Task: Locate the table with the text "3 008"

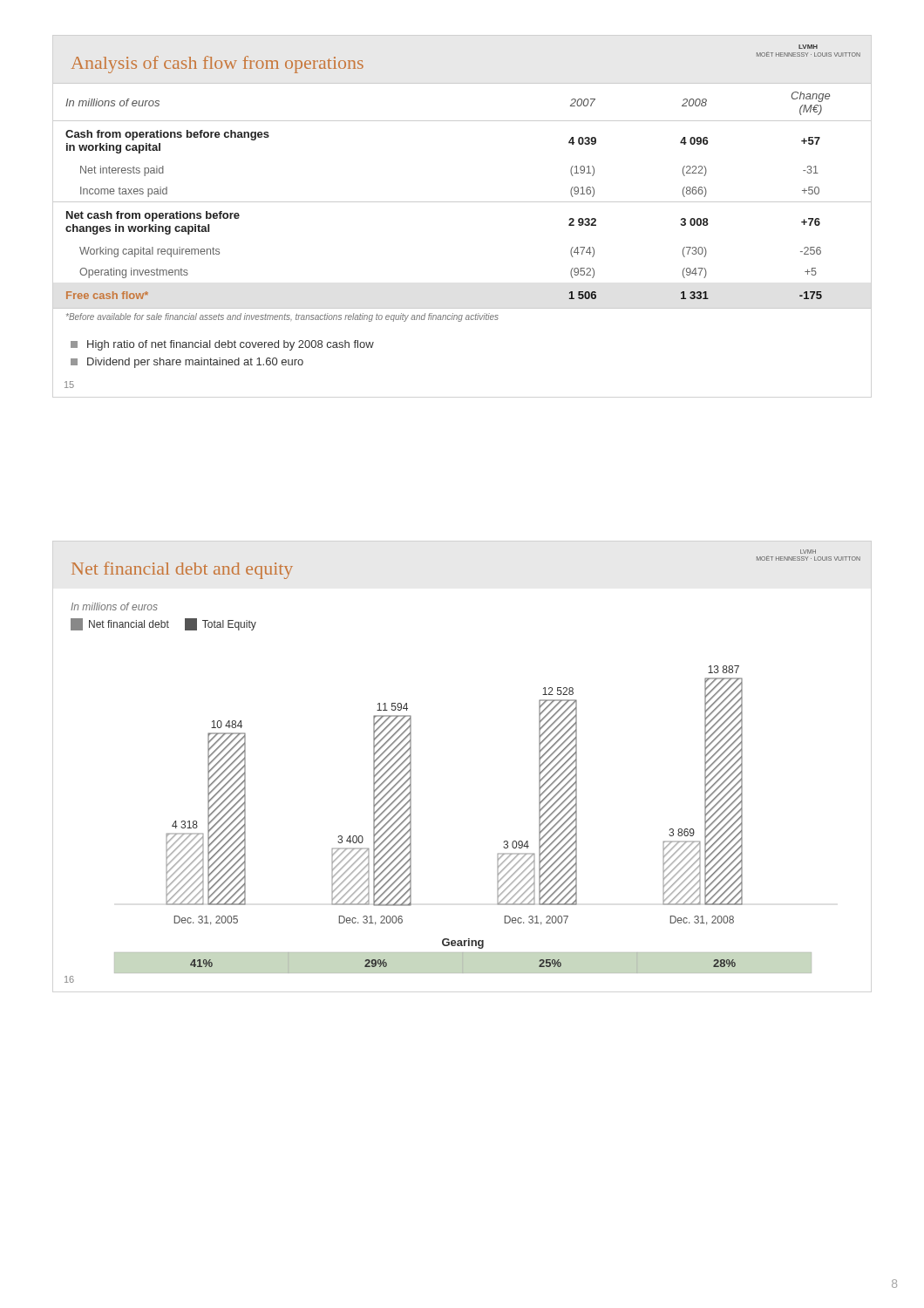Action: (x=462, y=195)
